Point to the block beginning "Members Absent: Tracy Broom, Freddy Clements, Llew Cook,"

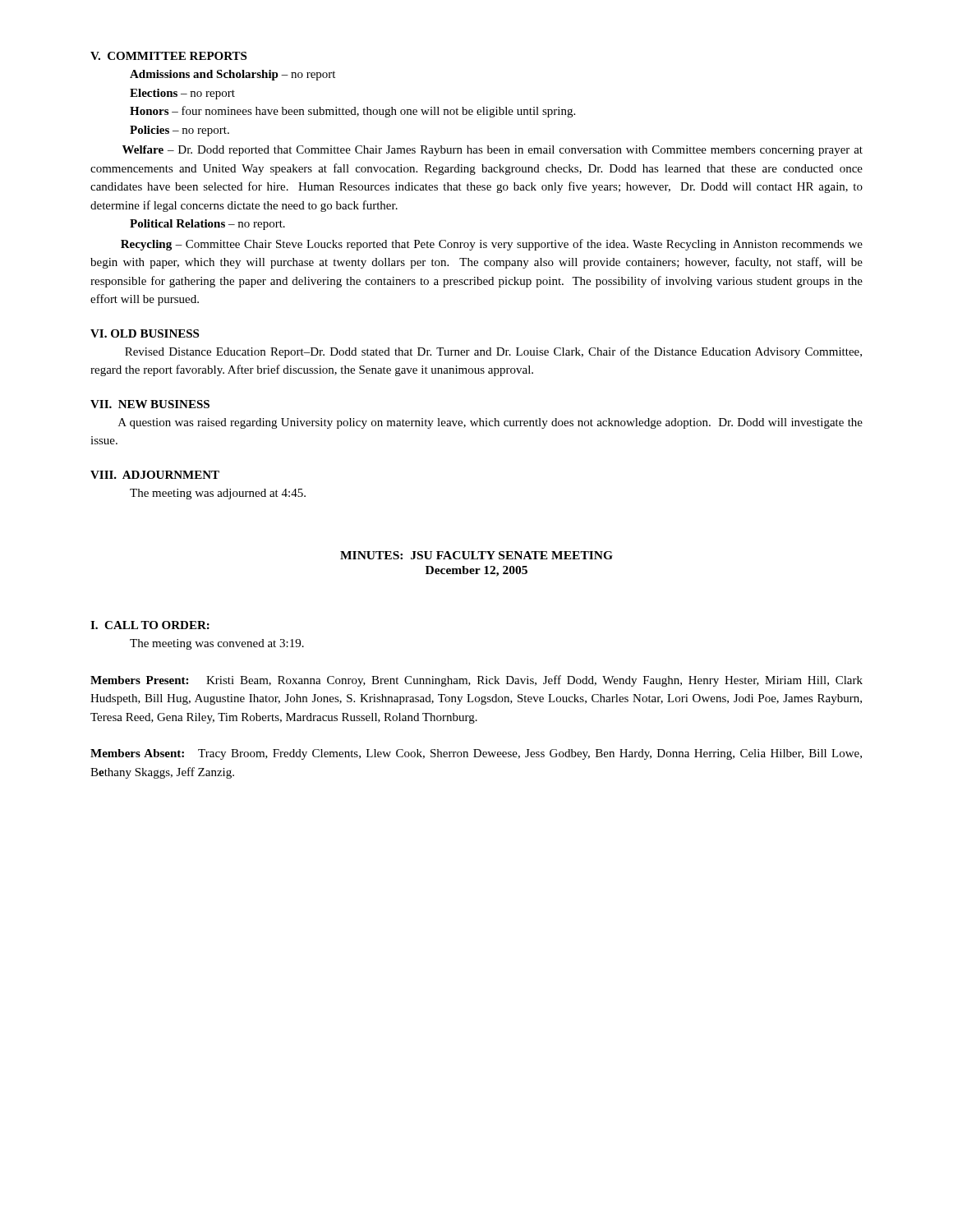click(476, 762)
